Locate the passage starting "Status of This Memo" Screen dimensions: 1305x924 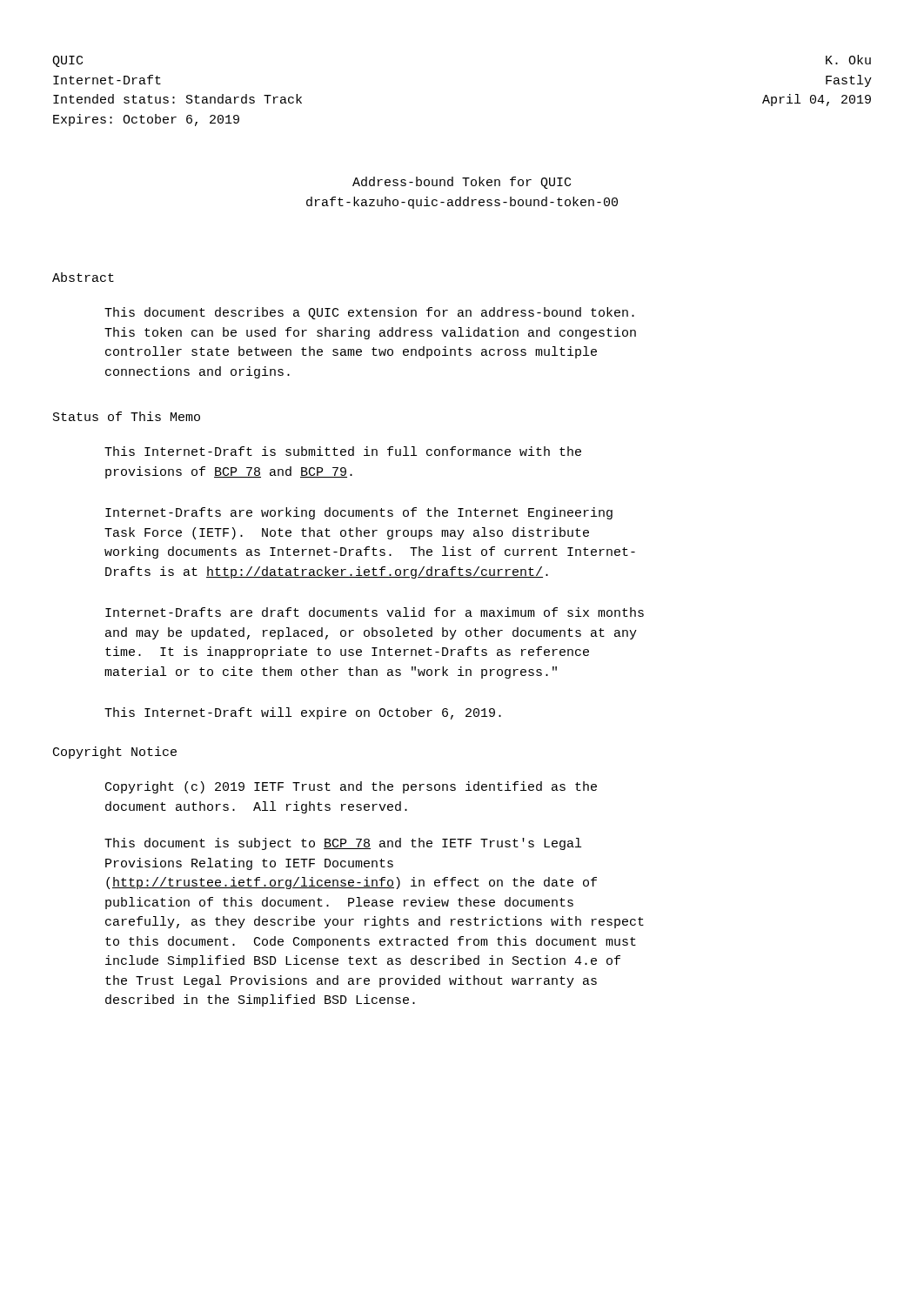click(127, 418)
